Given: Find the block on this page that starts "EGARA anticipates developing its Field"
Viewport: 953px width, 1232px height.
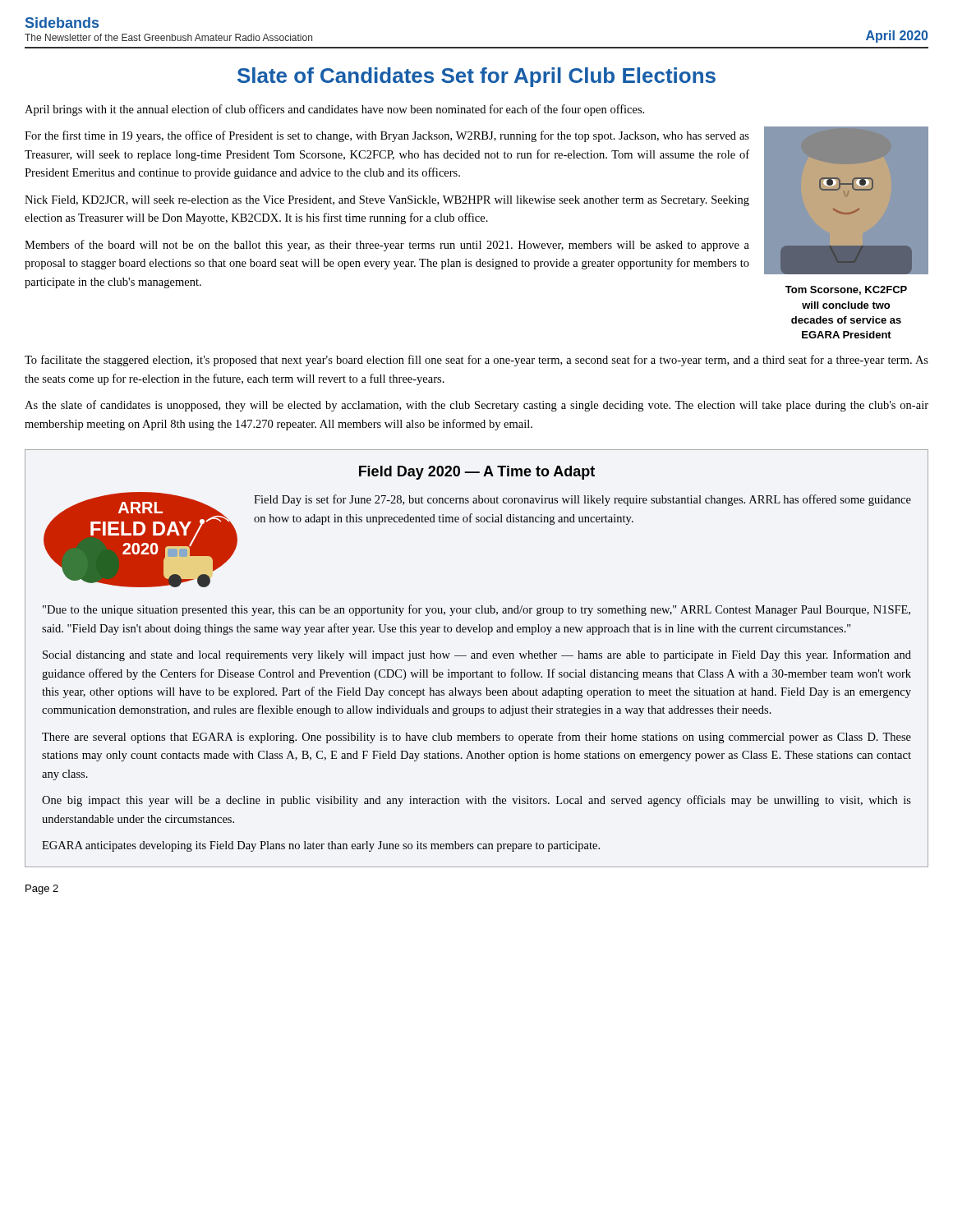Looking at the screenshot, I should click(x=321, y=845).
